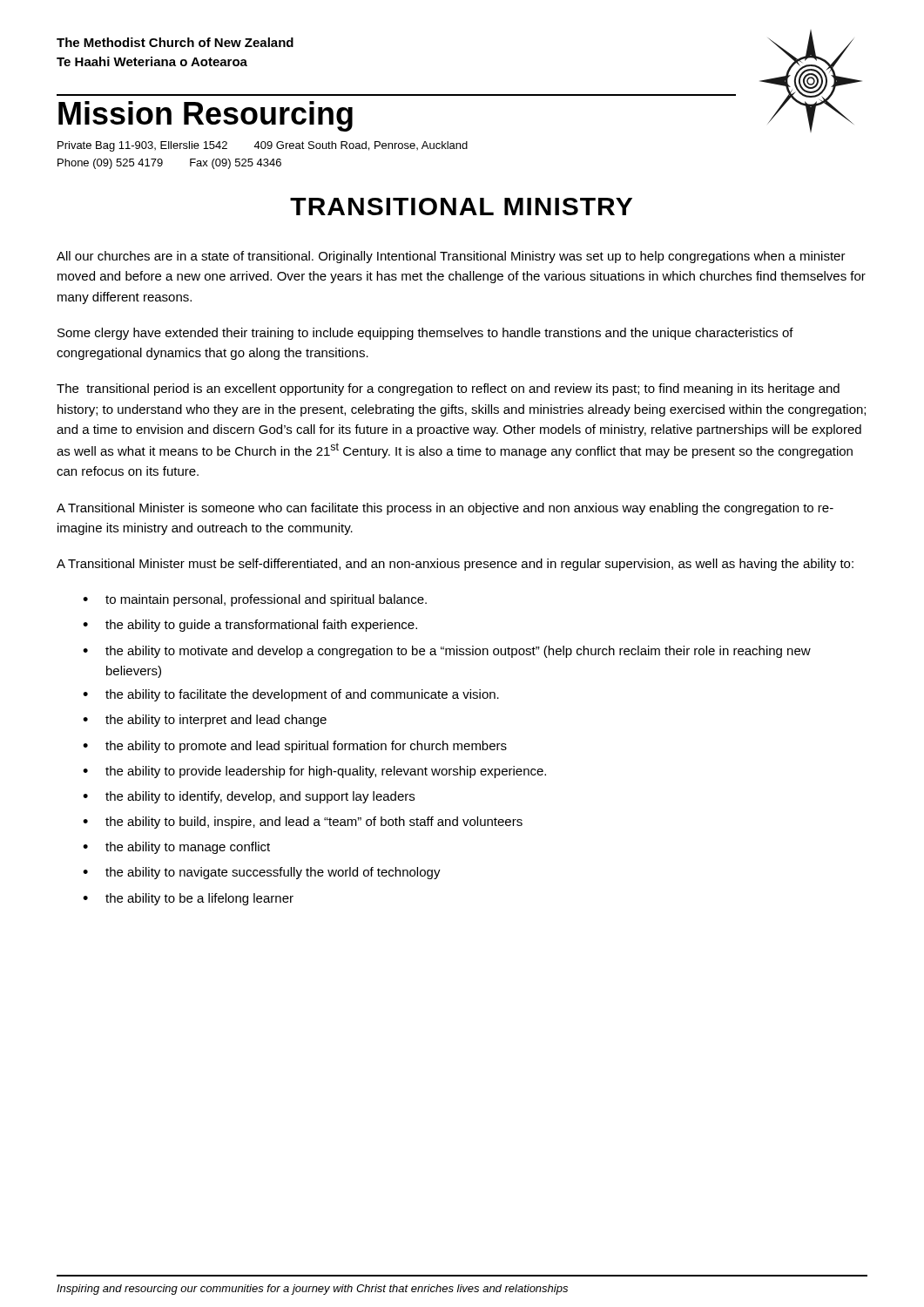This screenshot has width=924, height=1307.
Task: Locate the element starting "A Transitional Minister must be self-differentiated,"
Action: coord(456,563)
